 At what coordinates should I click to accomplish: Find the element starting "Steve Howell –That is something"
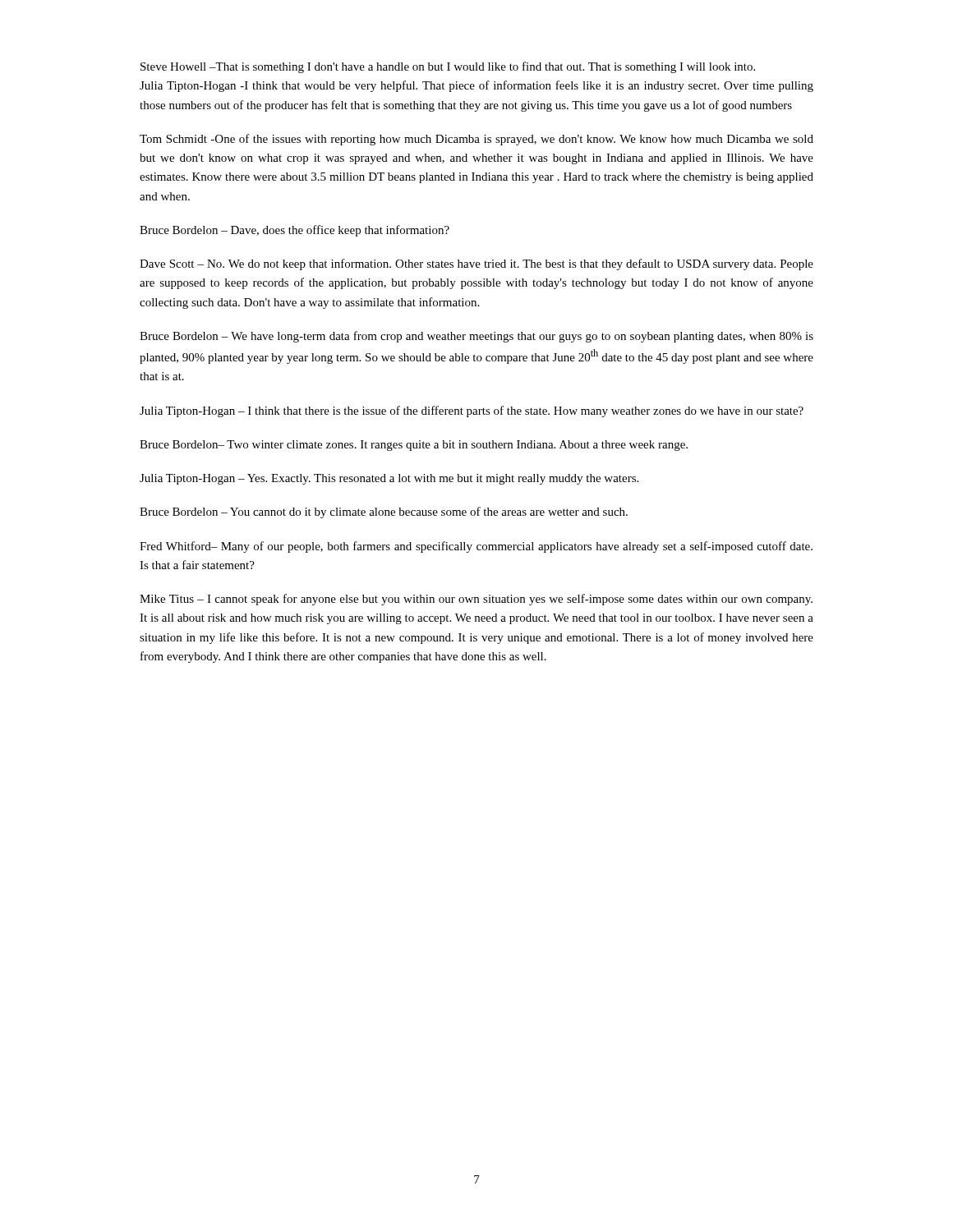476,86
